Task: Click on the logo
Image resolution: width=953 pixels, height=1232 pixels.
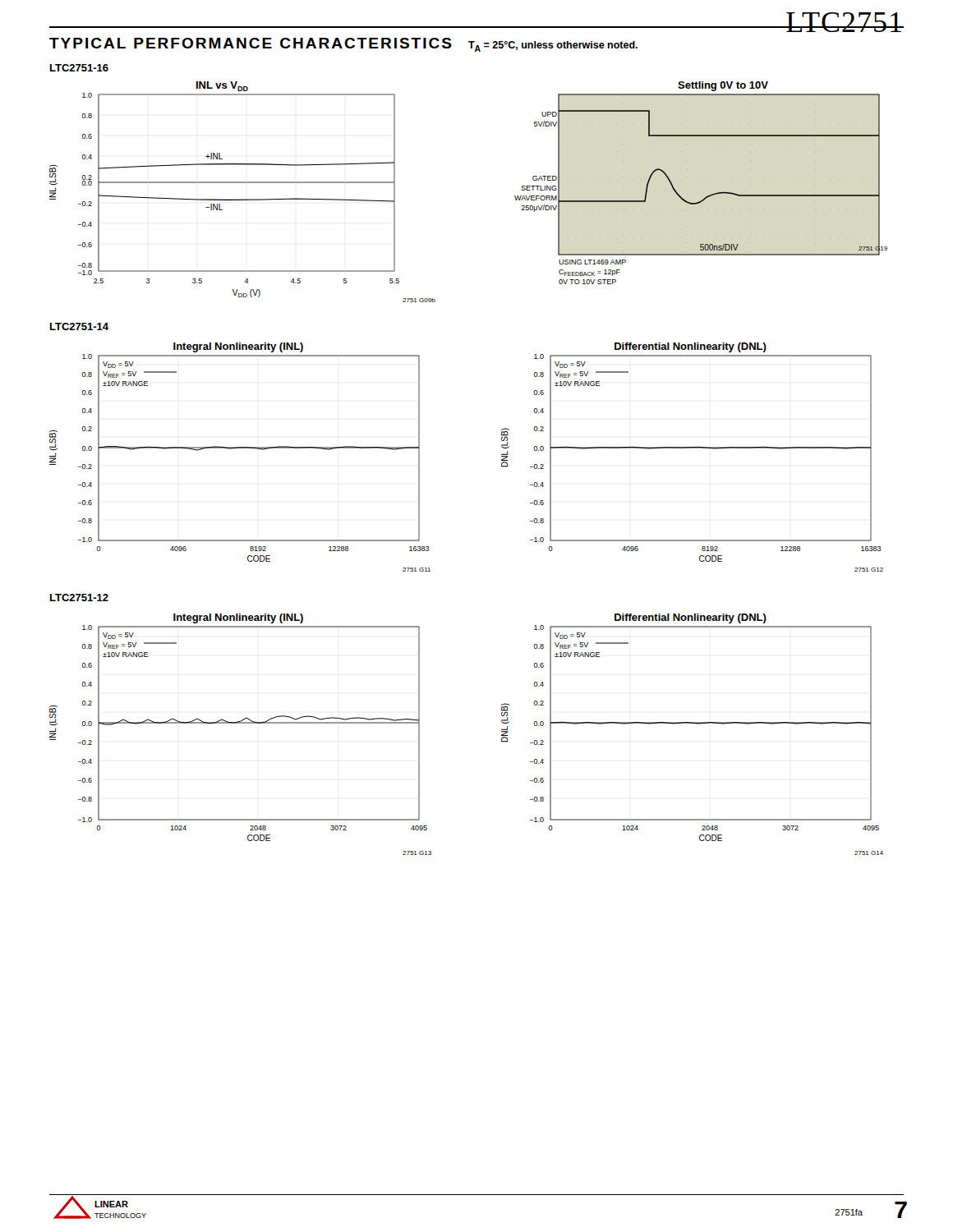Action: [x=107, y=1208]
